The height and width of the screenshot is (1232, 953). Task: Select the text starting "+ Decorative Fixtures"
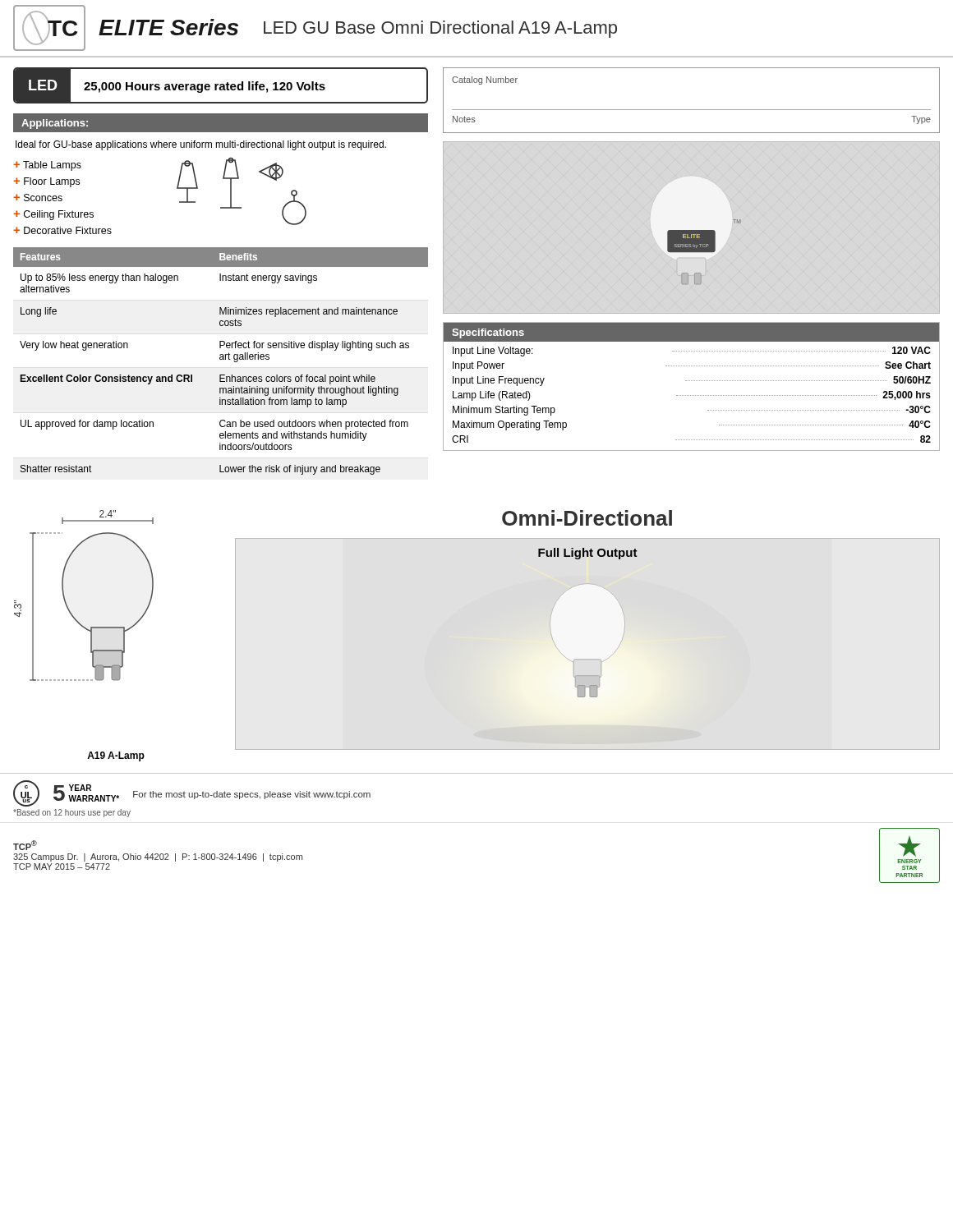(x=62, y=230)
